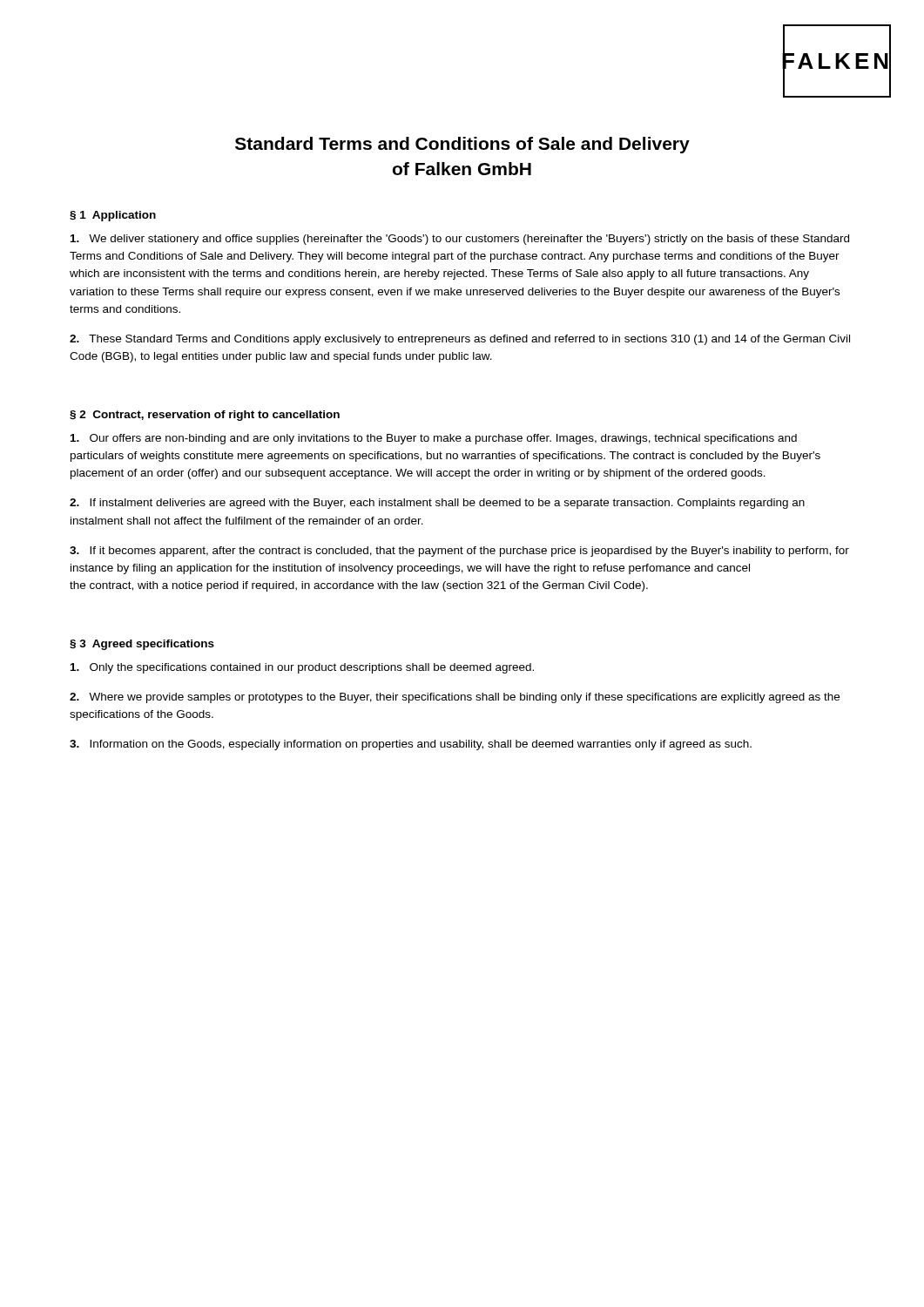Click on the text block starting "If it becomes apparent, after the"

click(459, 568)
